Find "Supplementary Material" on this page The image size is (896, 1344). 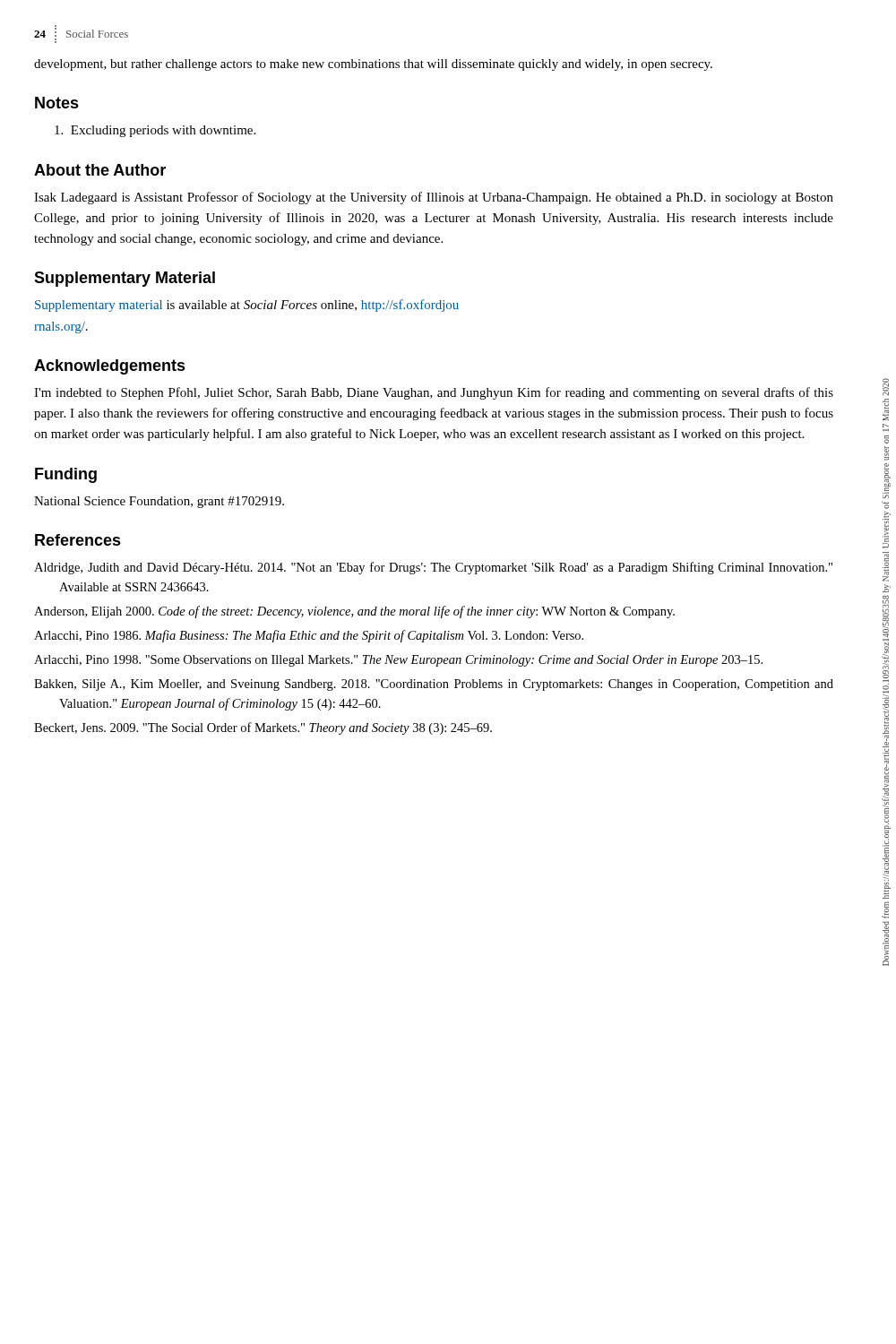125,278
